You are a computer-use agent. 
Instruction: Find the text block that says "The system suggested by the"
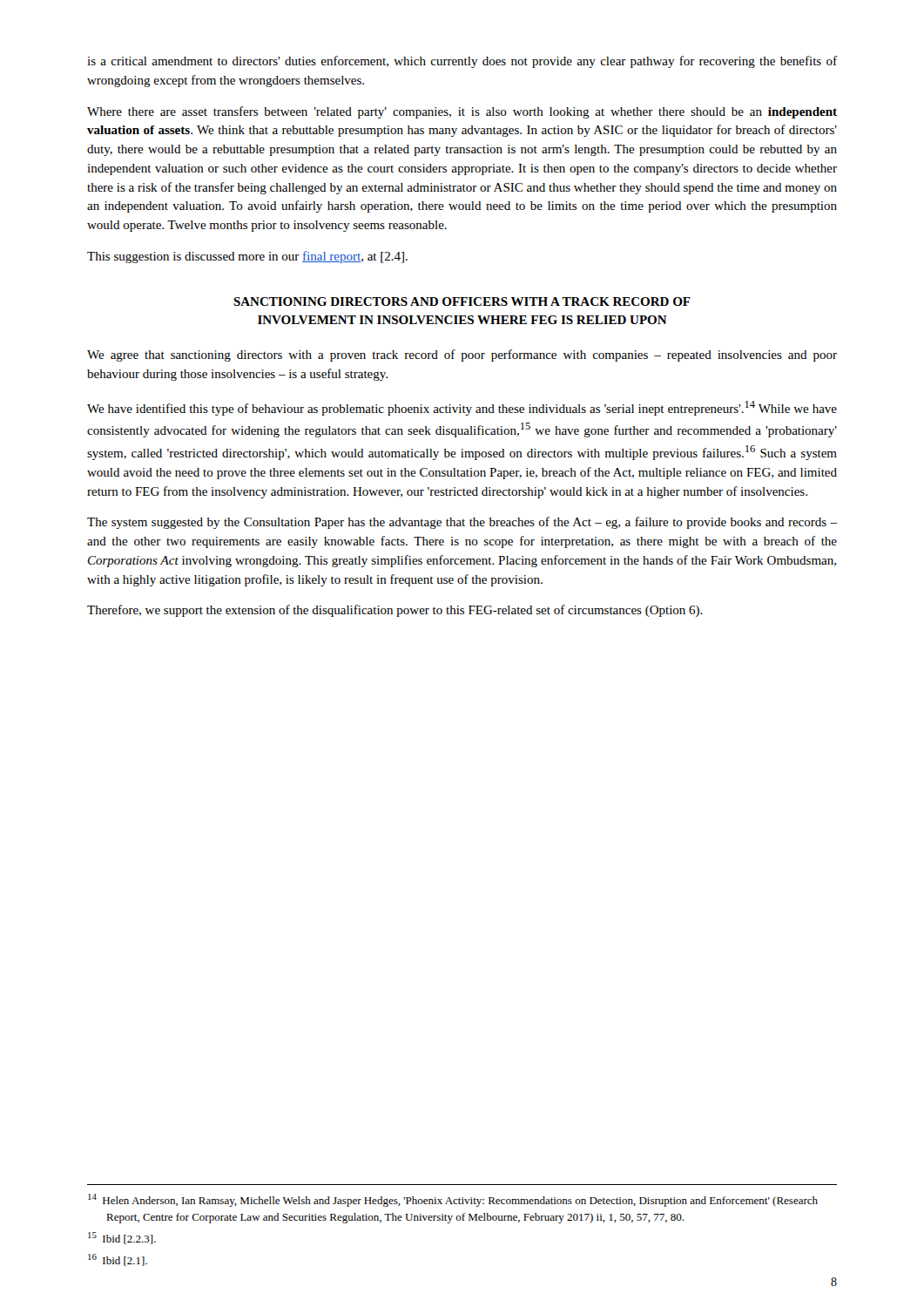tap(462, 551)
